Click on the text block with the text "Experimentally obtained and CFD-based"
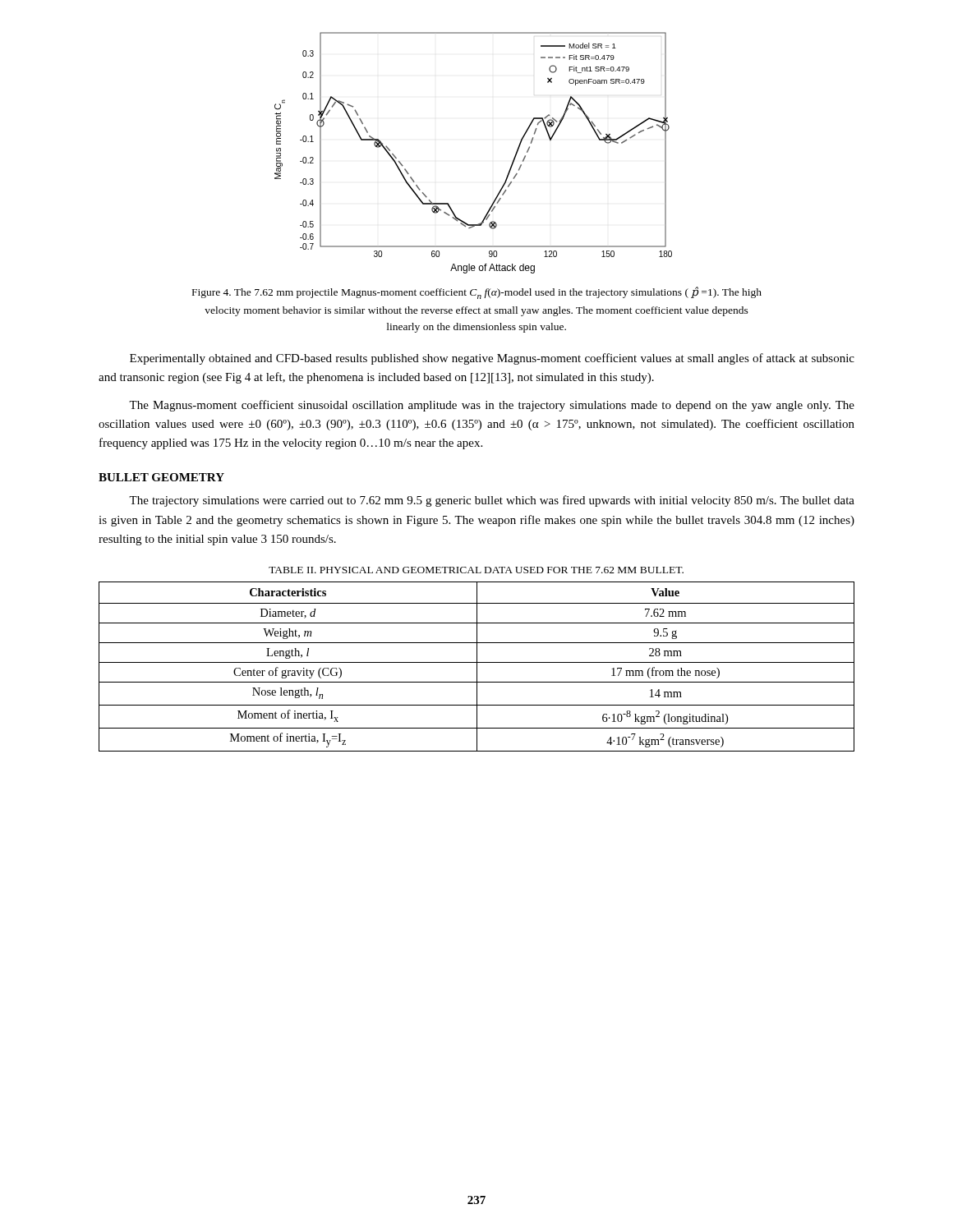Image resolution: width=953 pixels, height=1232 pixels. pos(476,368)
